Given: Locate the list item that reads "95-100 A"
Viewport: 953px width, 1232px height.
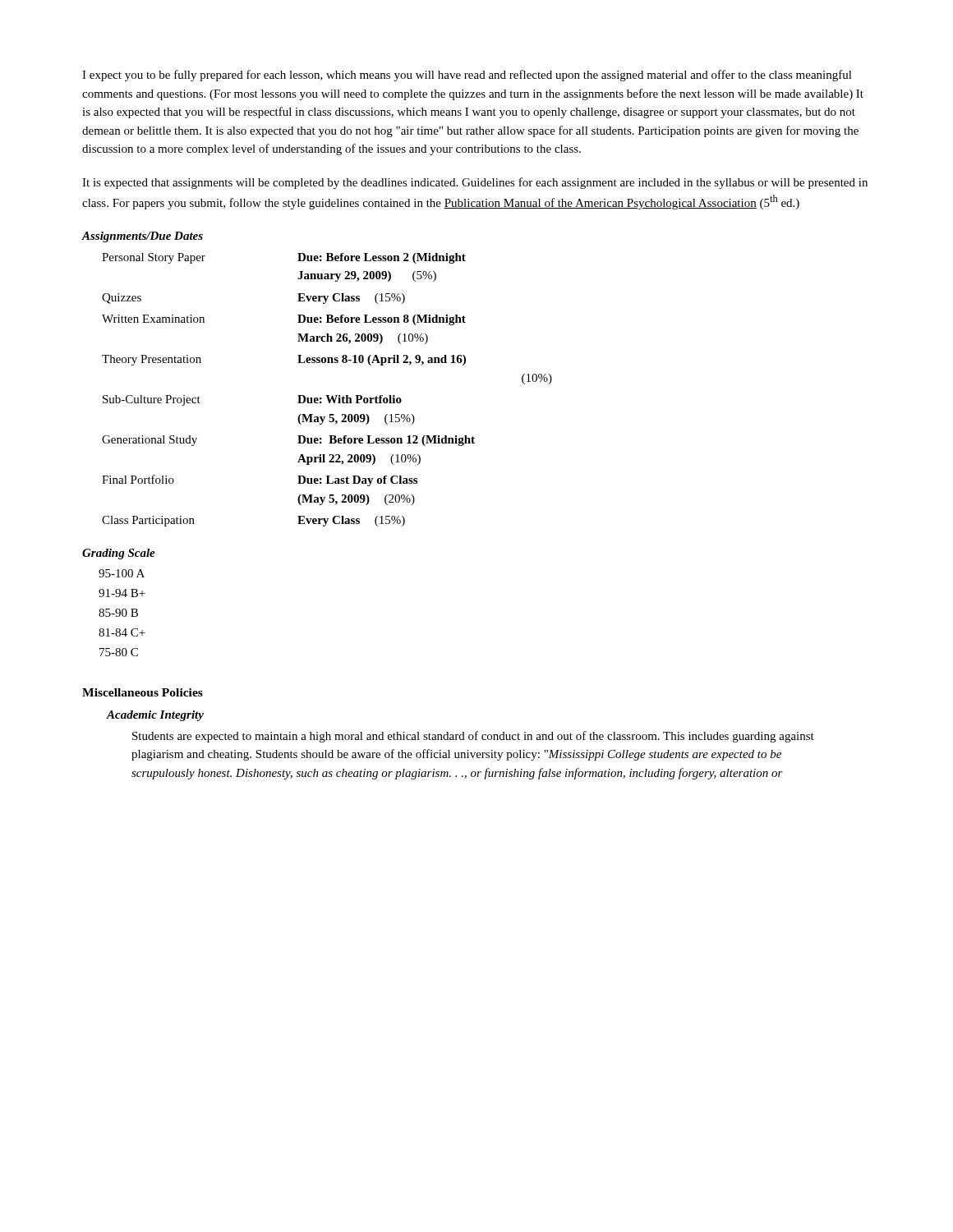Looking at the screenshot, I should (x=122, y=573).
